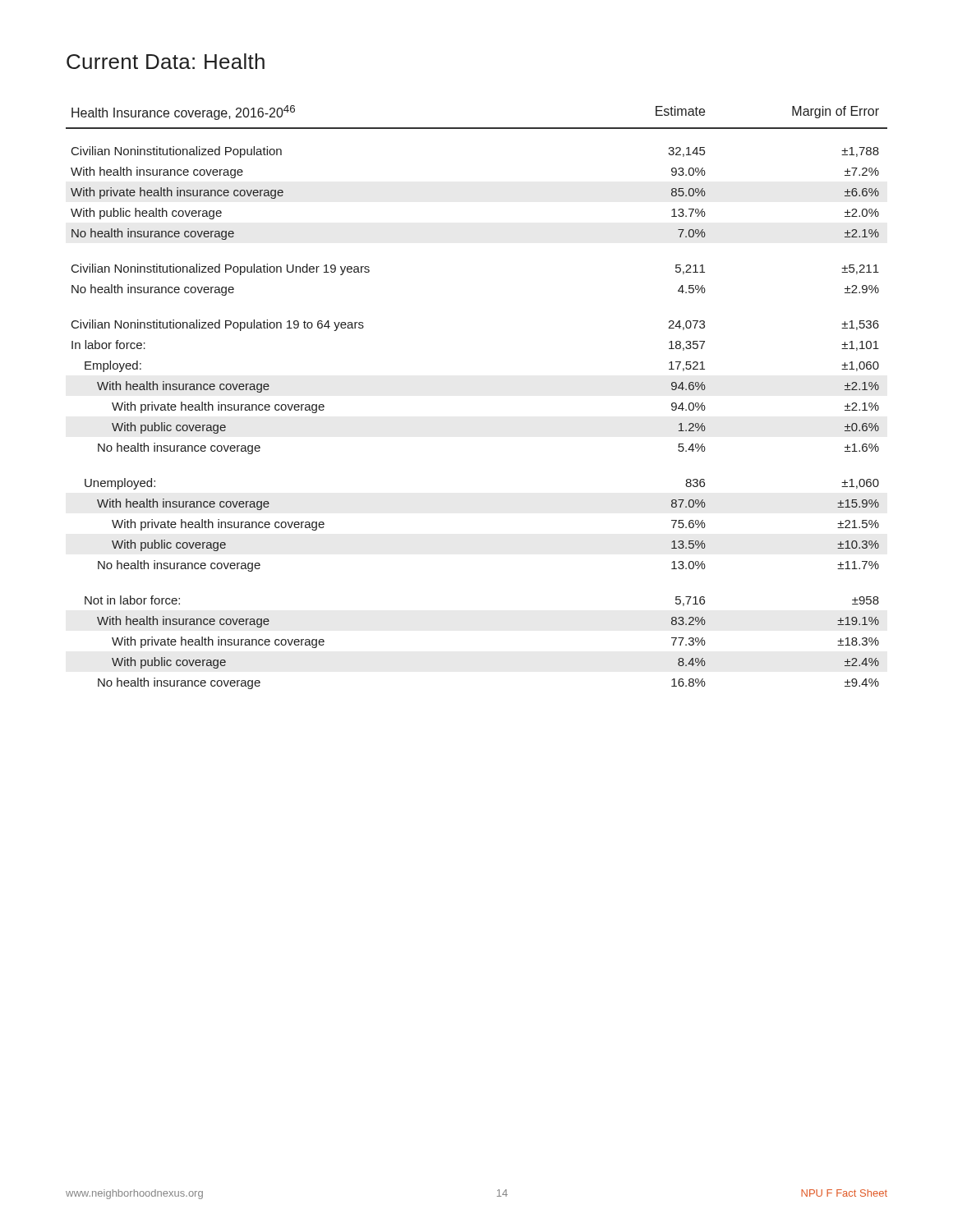Click a table

[476, 395]
